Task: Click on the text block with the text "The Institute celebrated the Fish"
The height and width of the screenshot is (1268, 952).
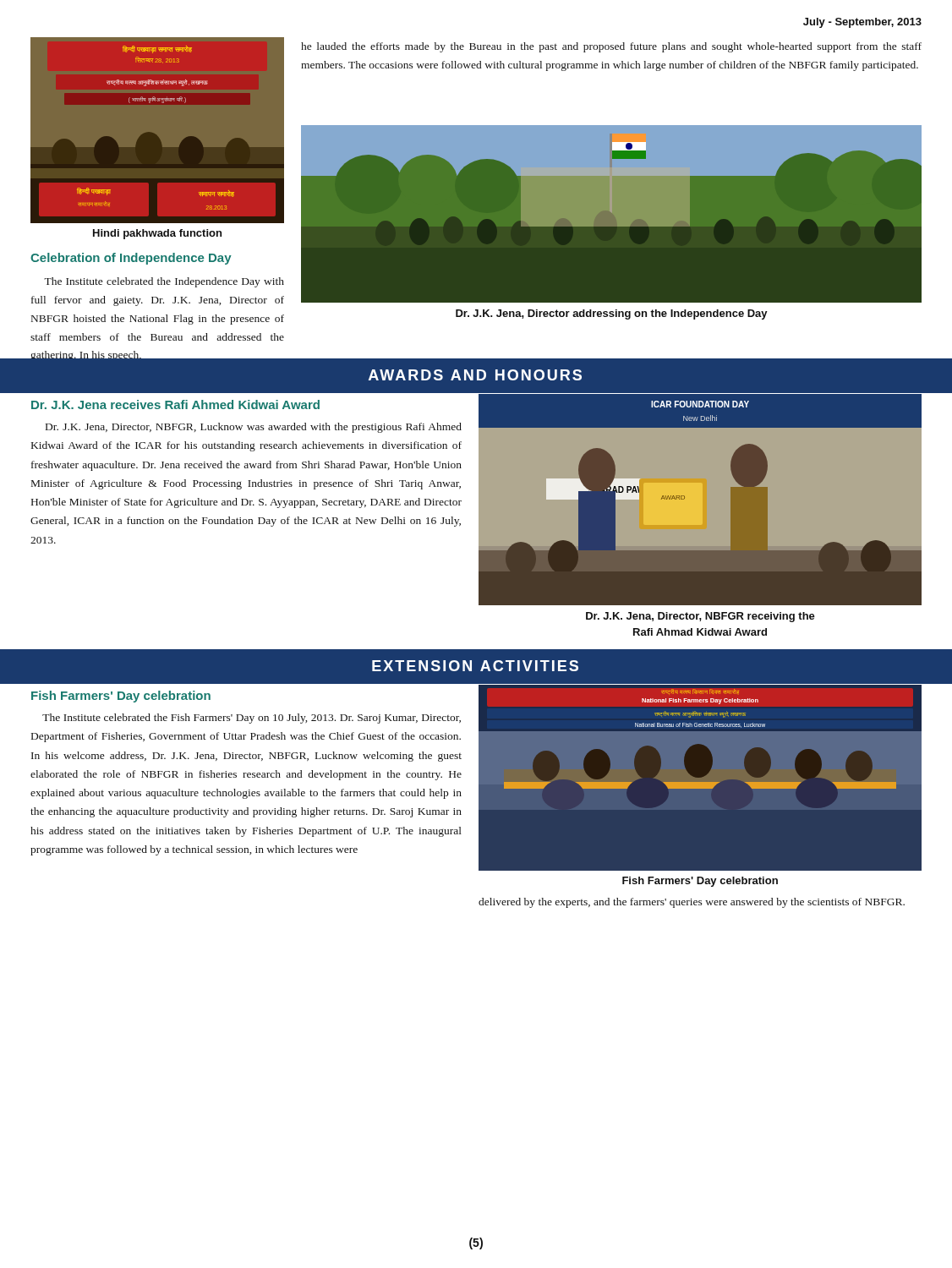Action: 246,783
